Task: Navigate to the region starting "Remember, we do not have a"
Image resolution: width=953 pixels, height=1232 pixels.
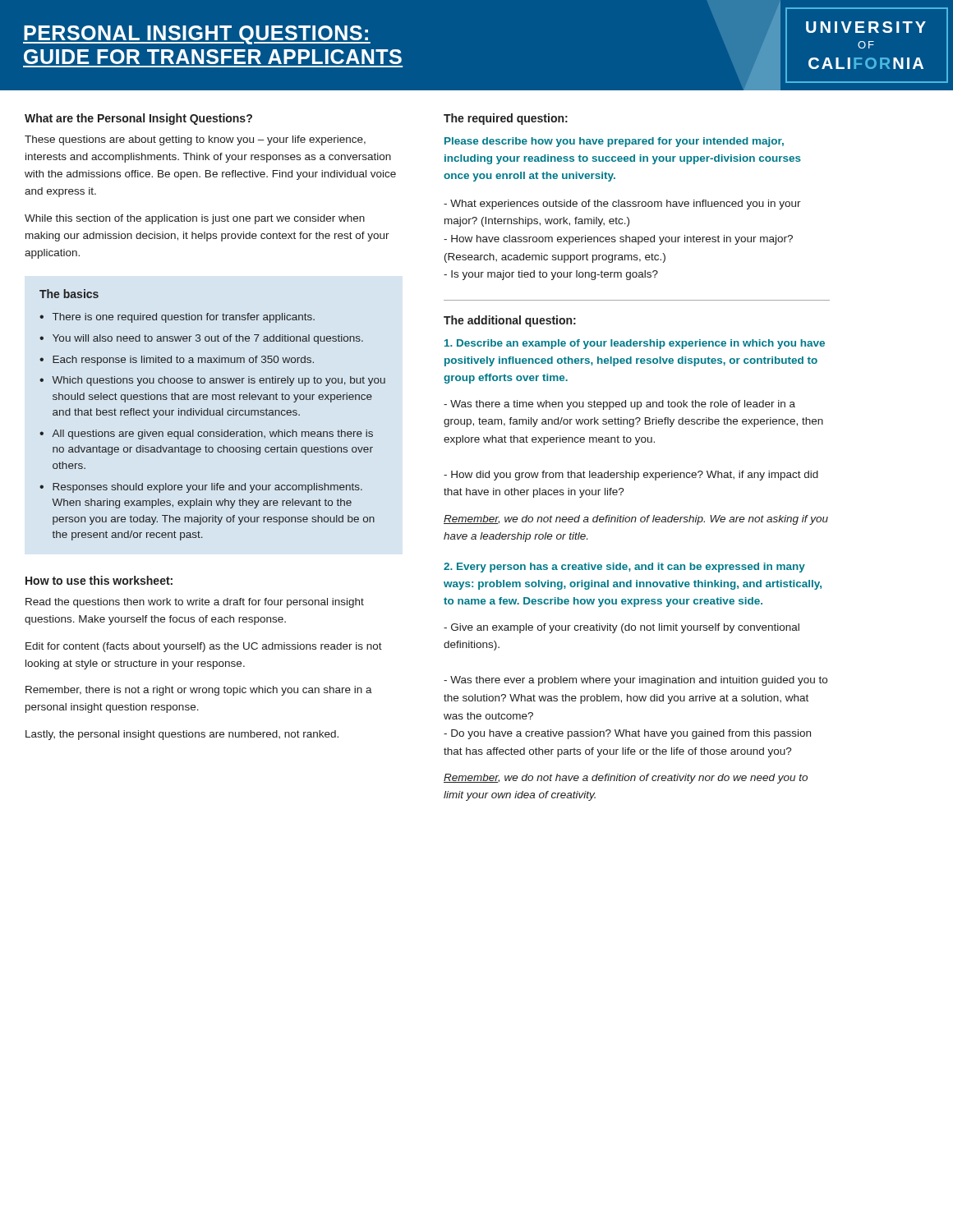Action: click(x=626, y=786)
